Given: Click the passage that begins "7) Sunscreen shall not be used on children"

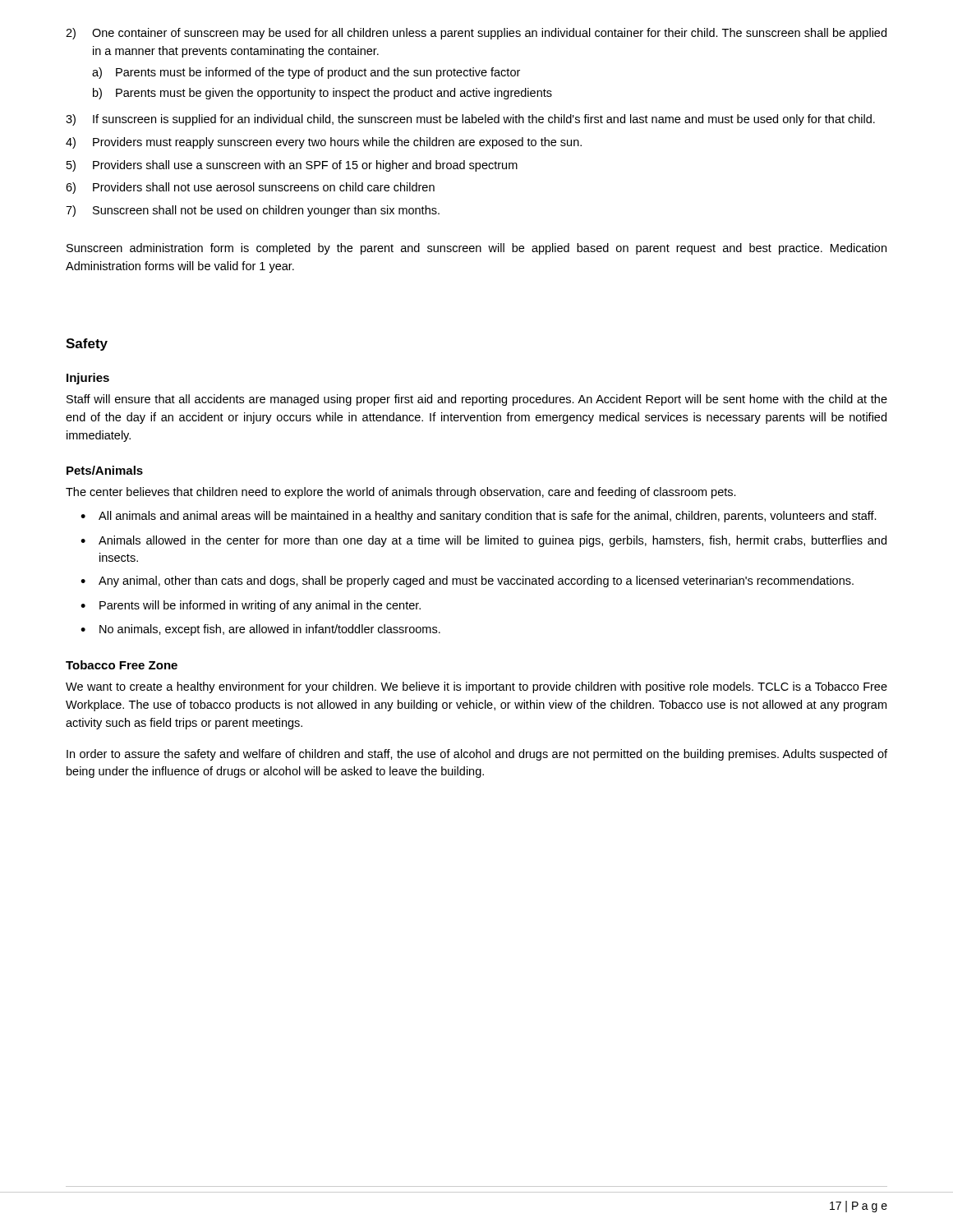Looking at the screenshot, I should click(x=253, y=211).
